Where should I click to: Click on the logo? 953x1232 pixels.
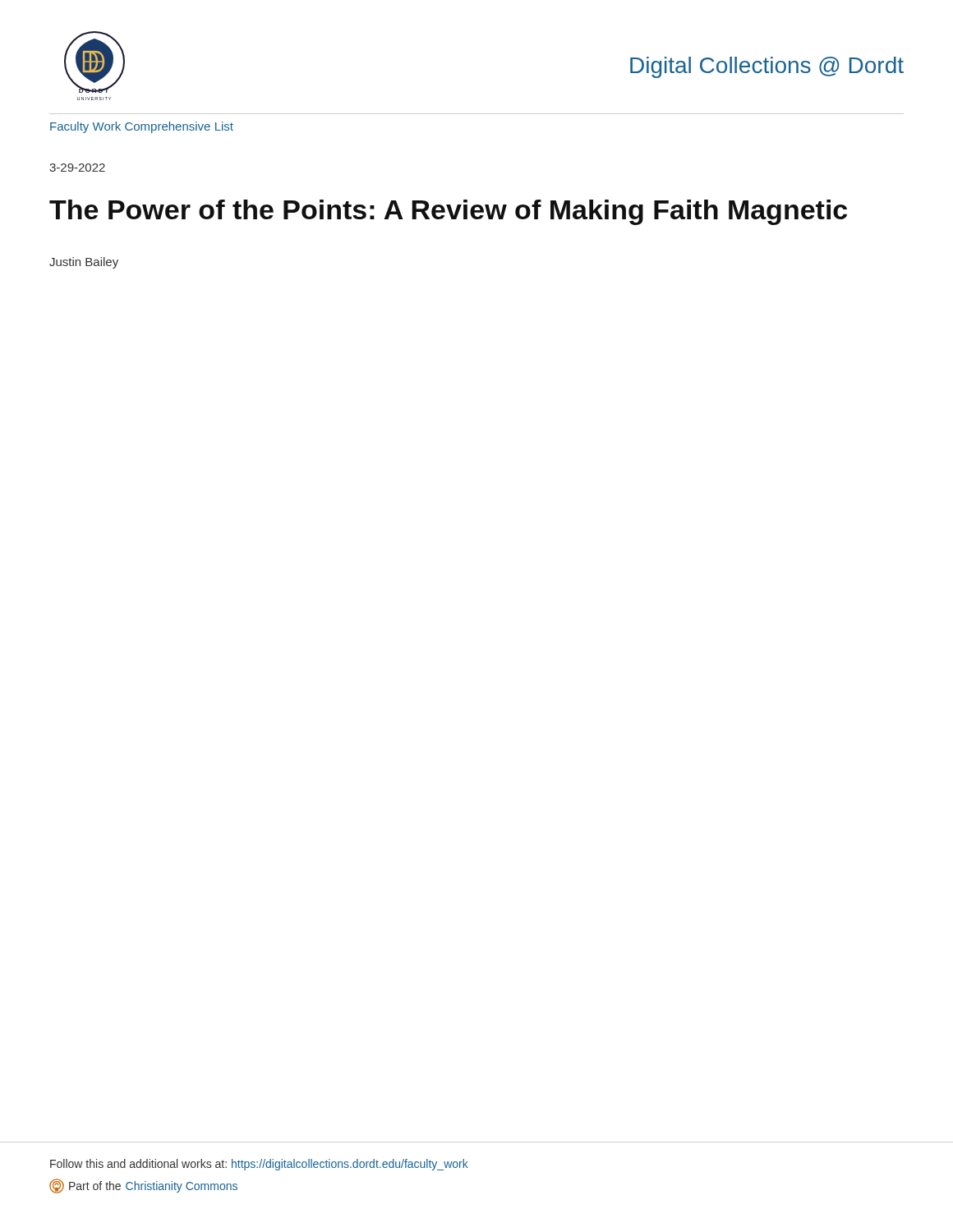(107, 66)
